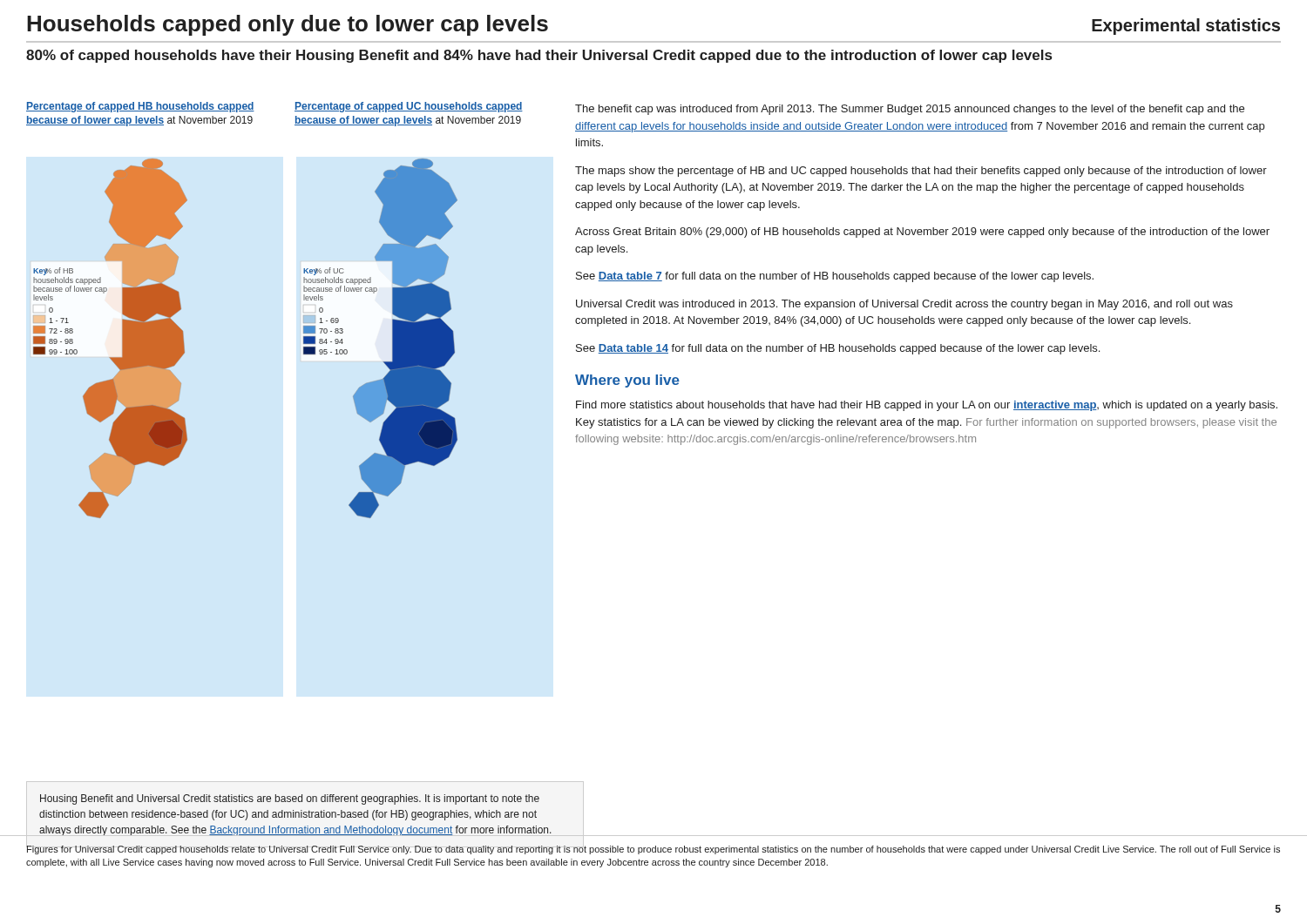Find the passage starting "Where you live"
1307x924 pixels.
pos(627,380)
